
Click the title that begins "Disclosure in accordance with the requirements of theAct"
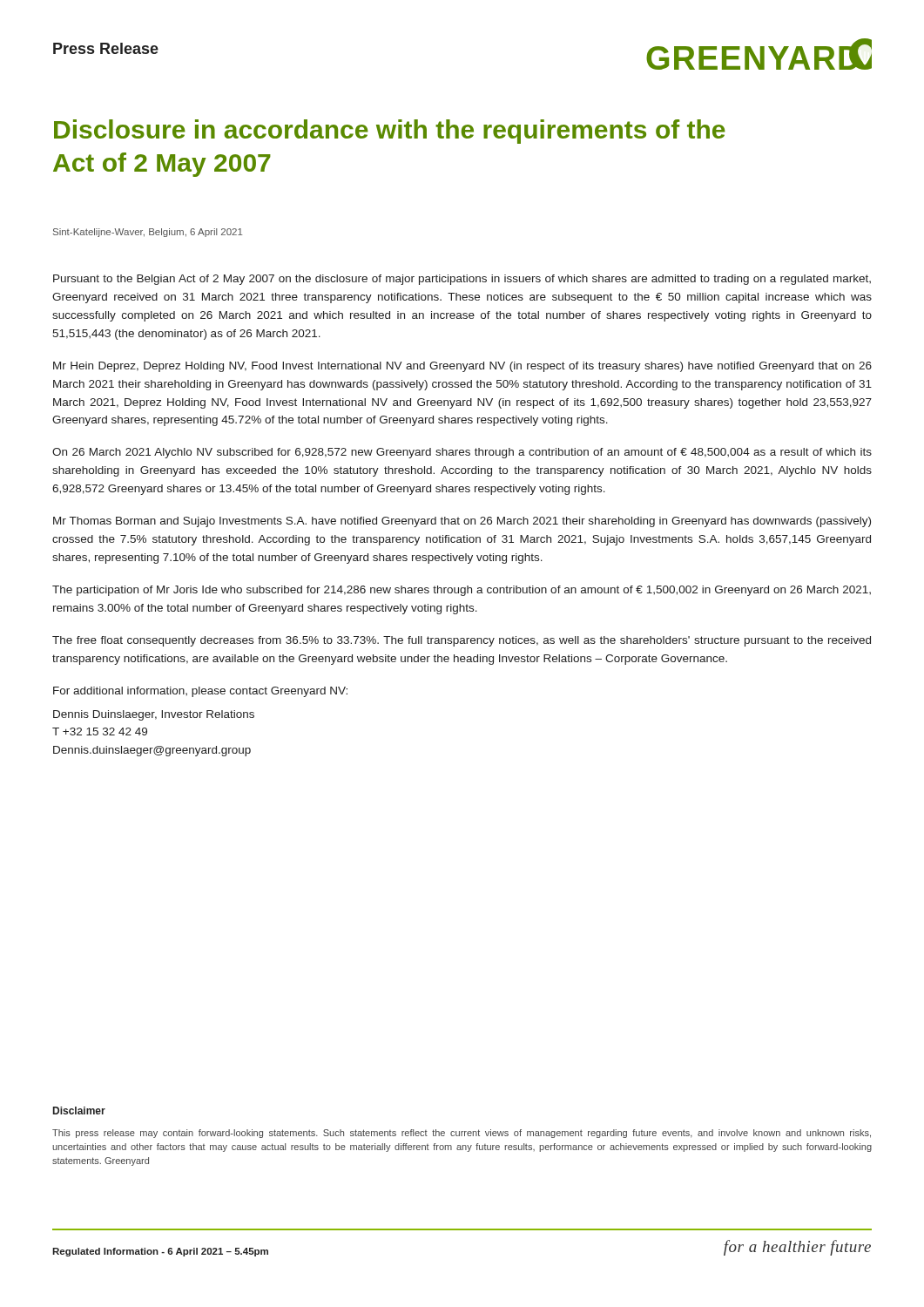[462, 146]
